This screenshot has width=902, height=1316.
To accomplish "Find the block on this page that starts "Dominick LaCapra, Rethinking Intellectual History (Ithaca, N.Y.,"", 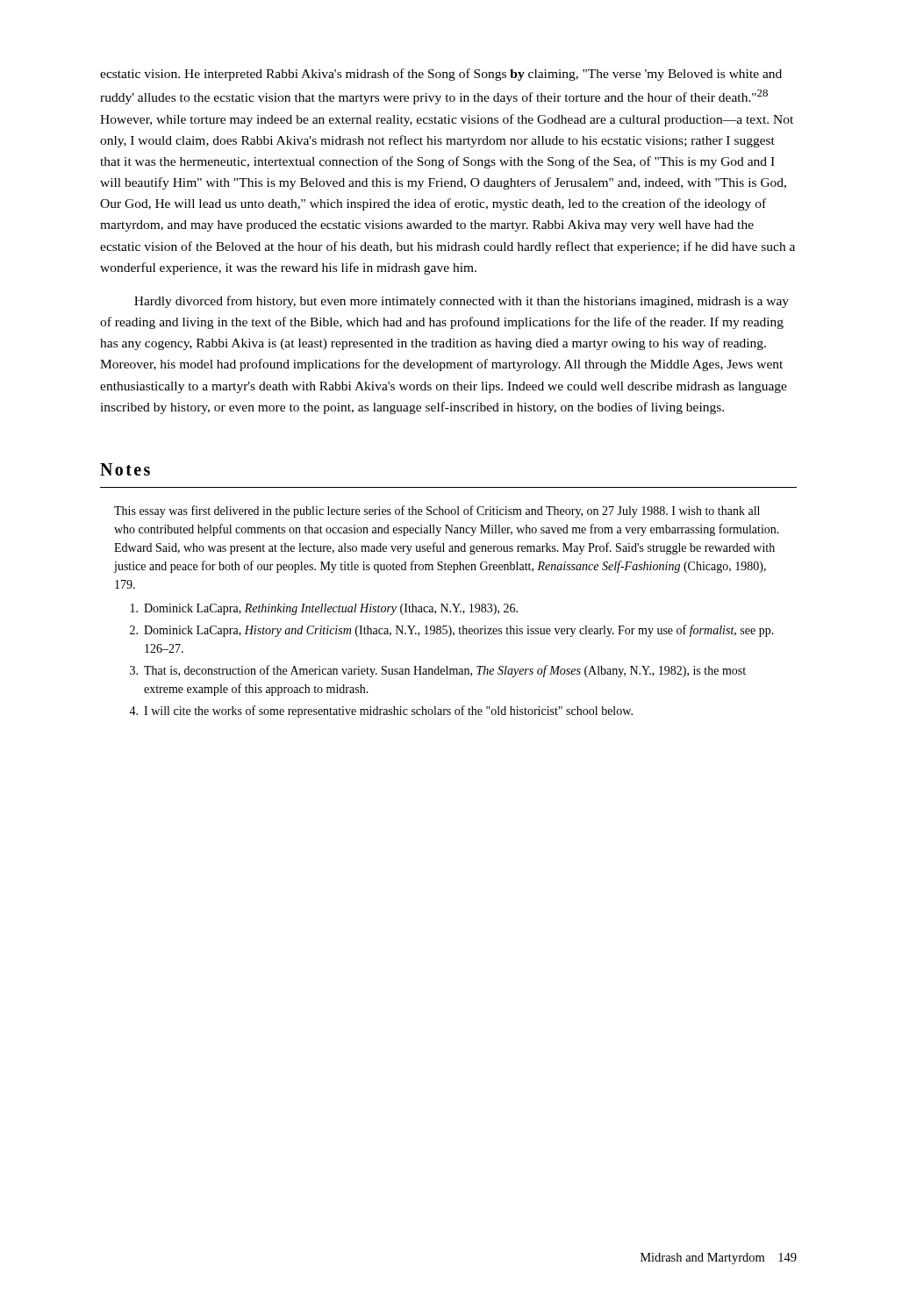I will 448,608.
